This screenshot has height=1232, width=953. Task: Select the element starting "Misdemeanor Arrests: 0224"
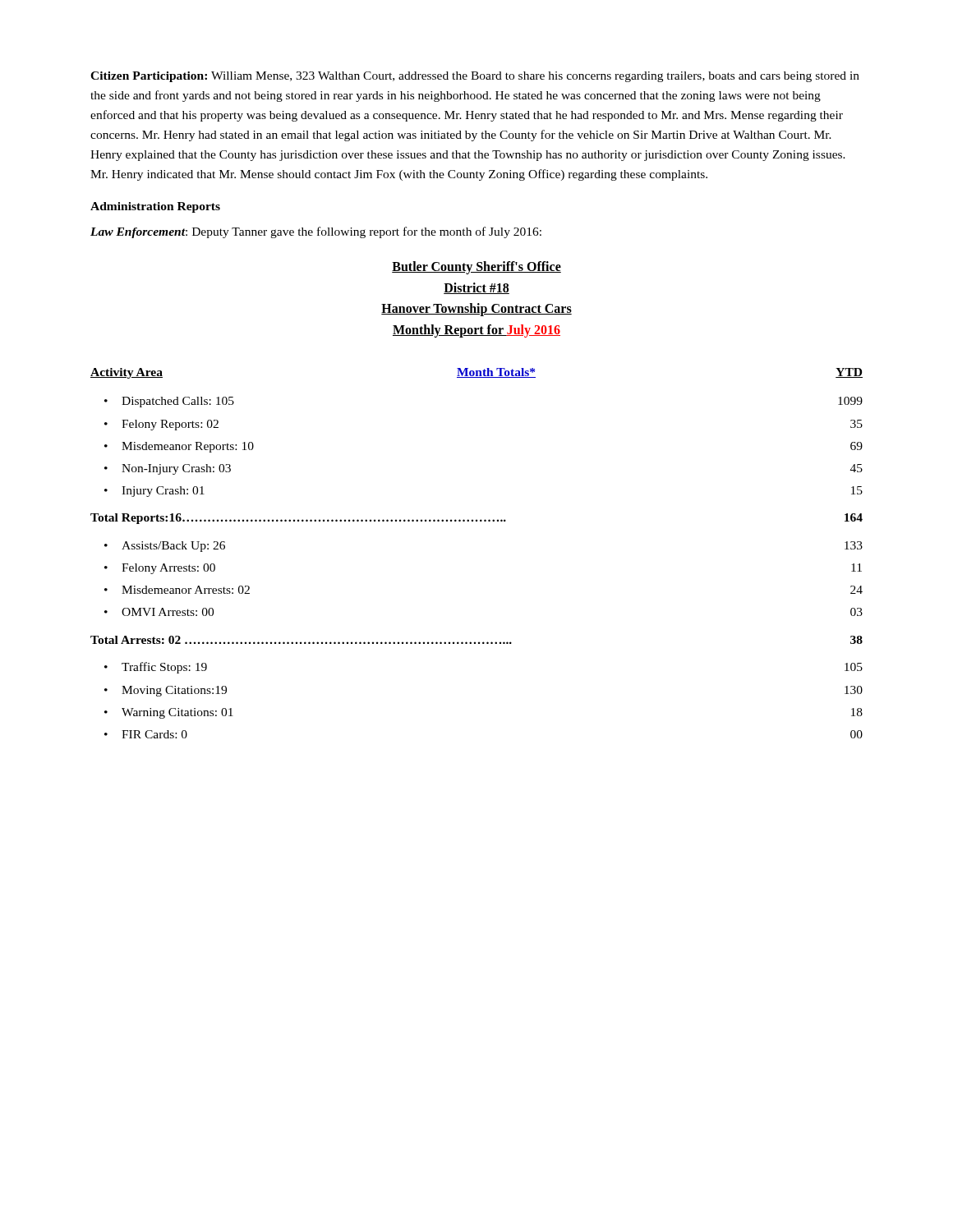(x=186, y=589)
